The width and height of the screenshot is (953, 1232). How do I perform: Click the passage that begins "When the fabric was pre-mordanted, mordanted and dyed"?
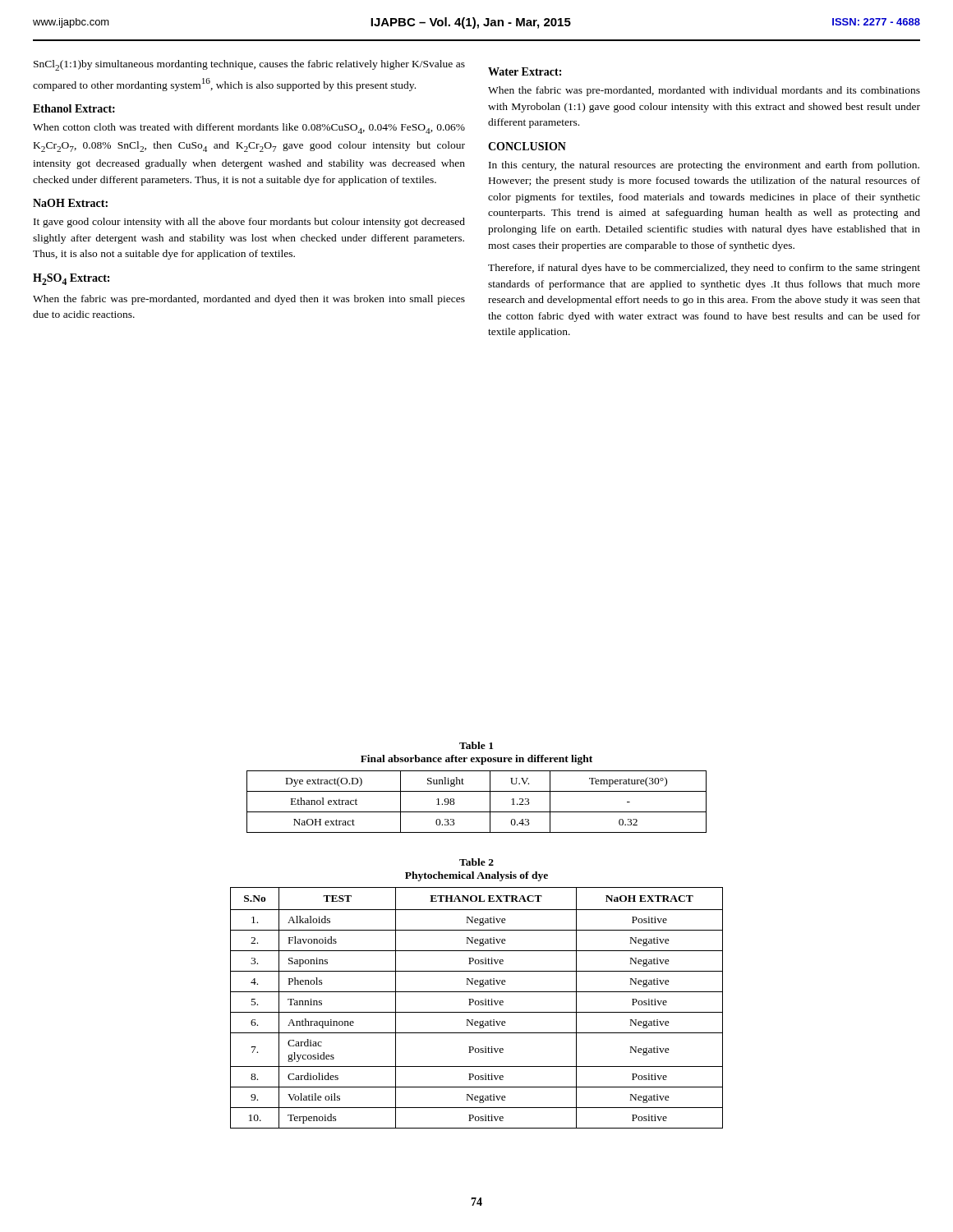coord(249,306)
